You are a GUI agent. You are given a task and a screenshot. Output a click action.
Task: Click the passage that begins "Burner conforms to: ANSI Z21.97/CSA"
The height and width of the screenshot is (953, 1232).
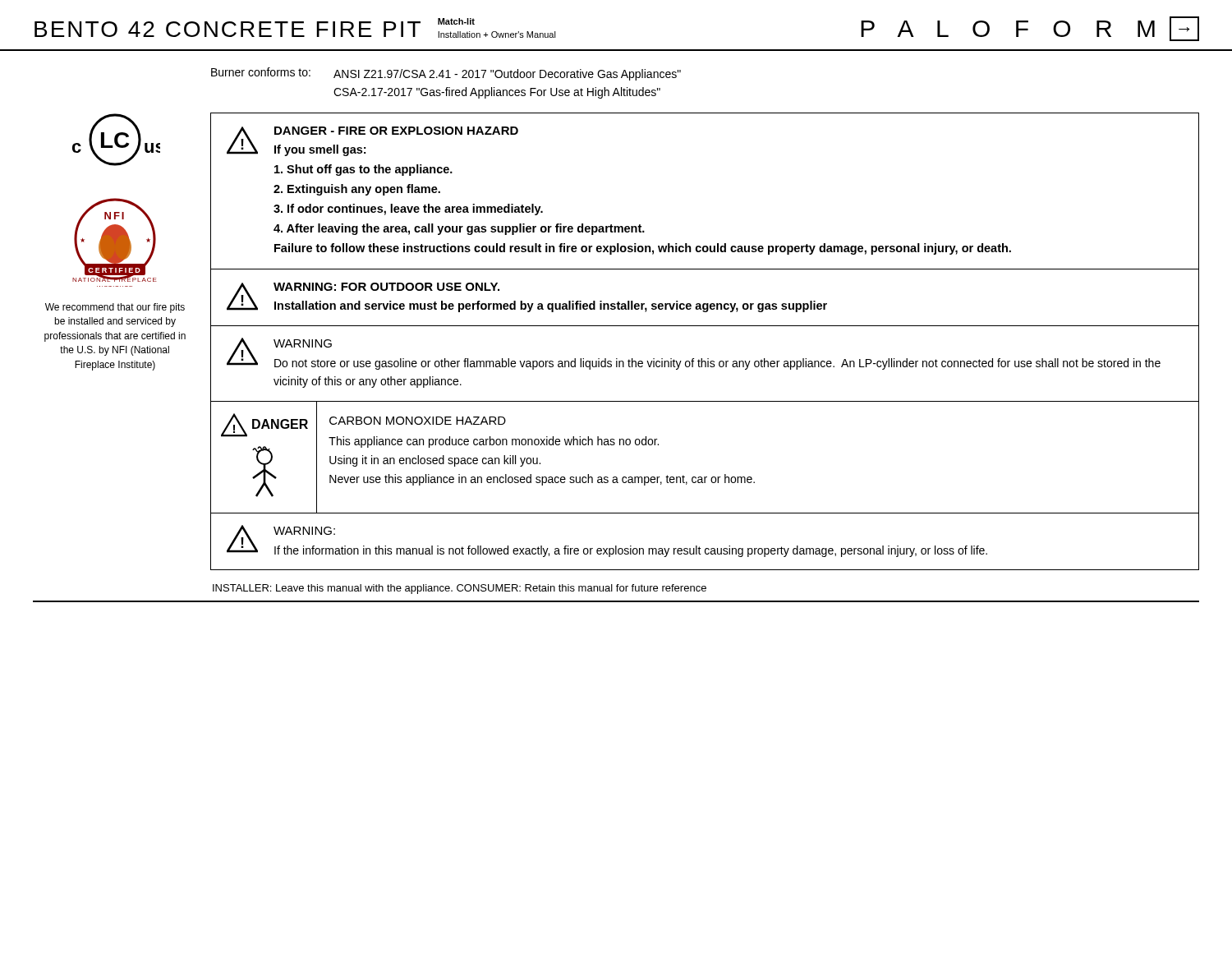446,84
